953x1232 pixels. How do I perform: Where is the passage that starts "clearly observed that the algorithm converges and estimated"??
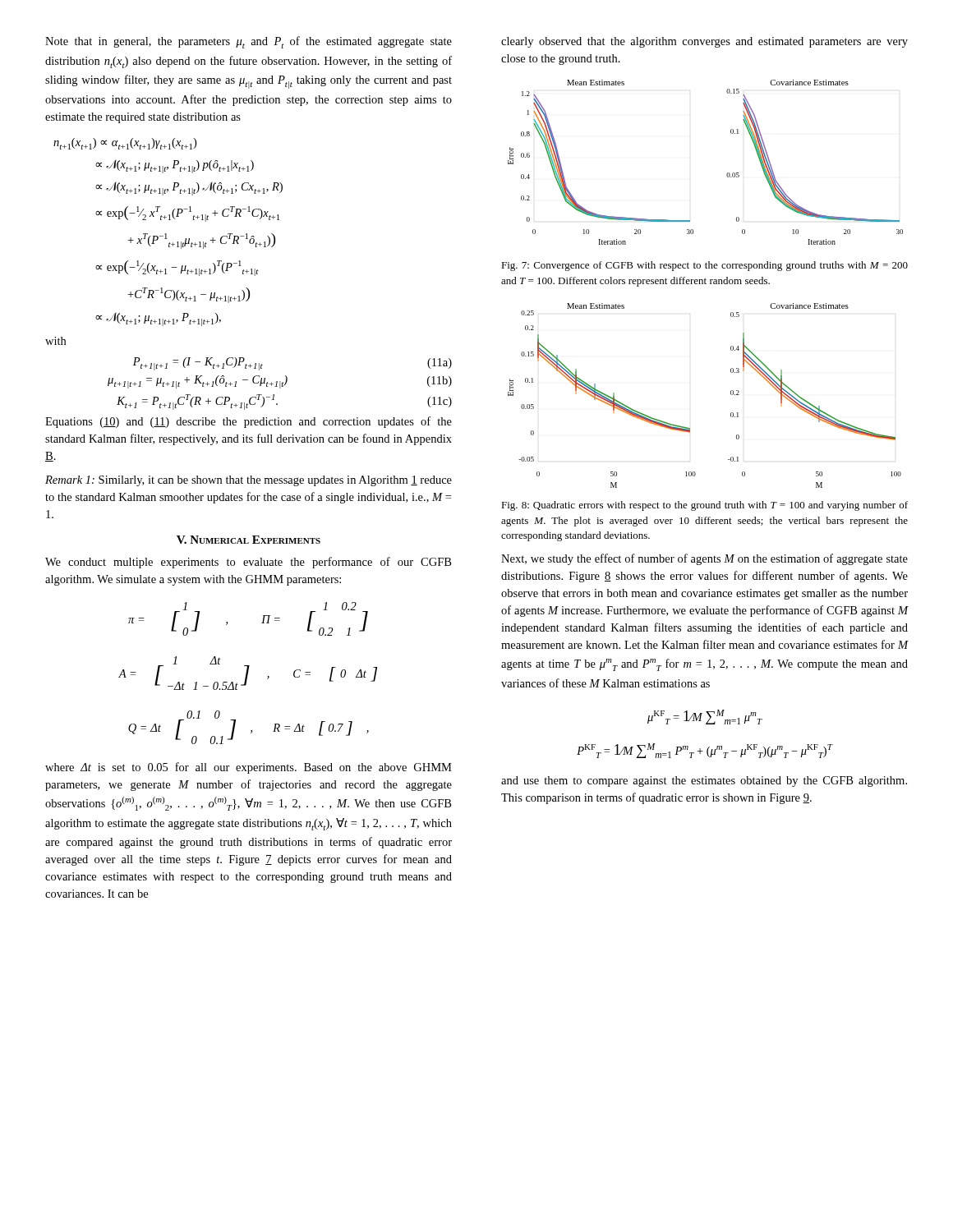point(705,50)
